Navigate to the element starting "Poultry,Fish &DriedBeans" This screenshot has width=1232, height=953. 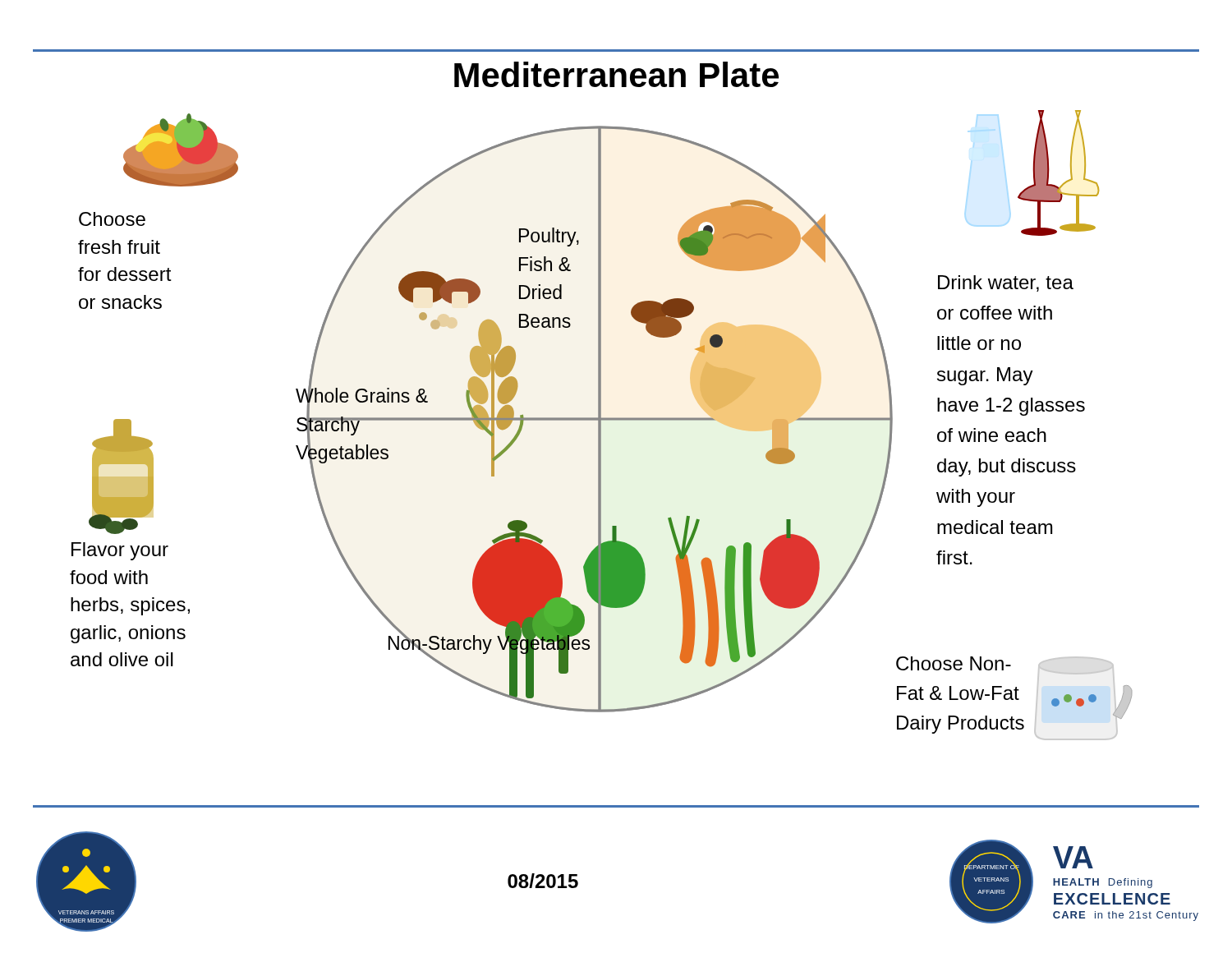549,278
